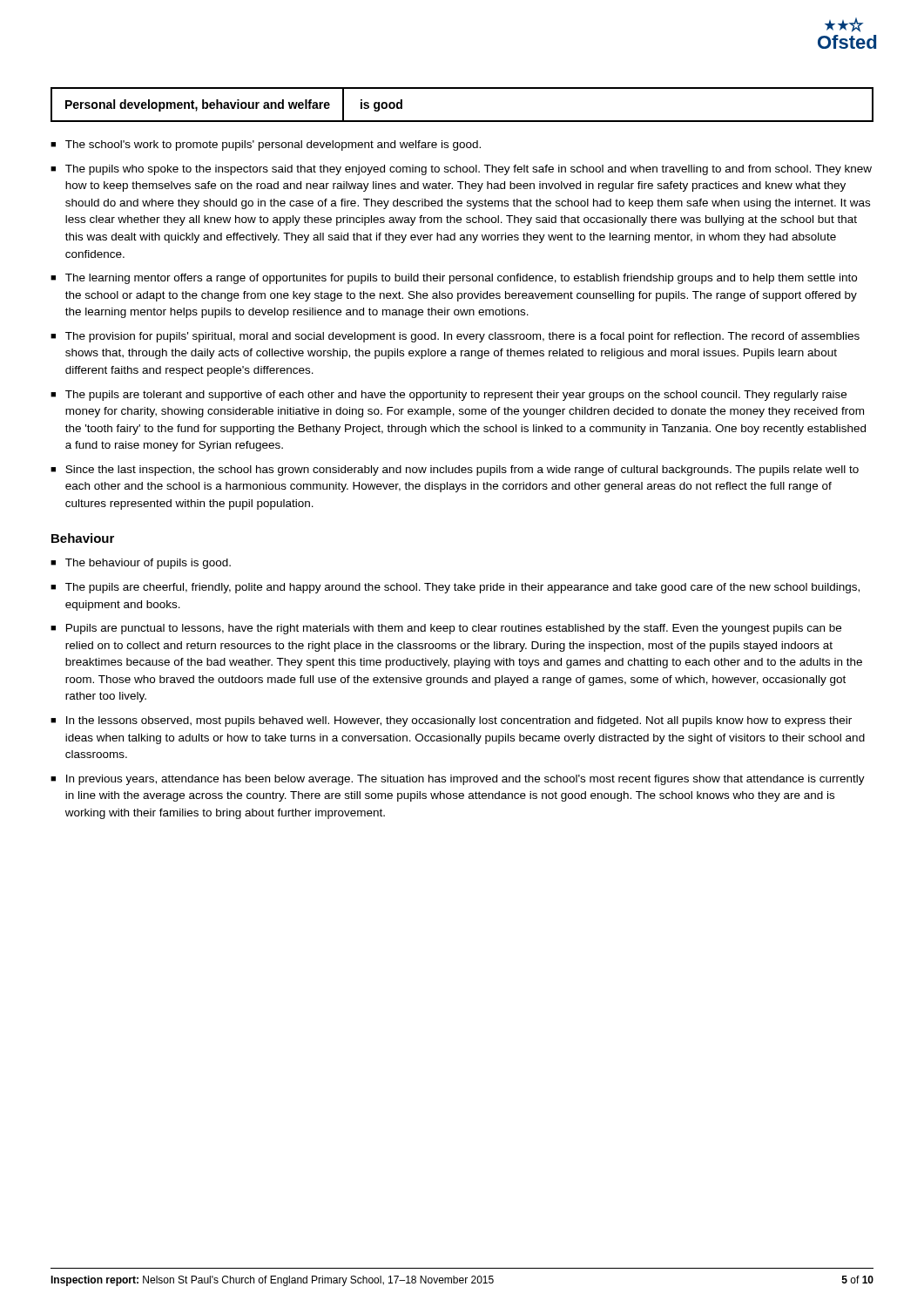Point to the text starting "The pupils are tolerant and supportive of"
Image resolution: width=924 pixels, height=1307 pixels.
[x=469, y=420]
